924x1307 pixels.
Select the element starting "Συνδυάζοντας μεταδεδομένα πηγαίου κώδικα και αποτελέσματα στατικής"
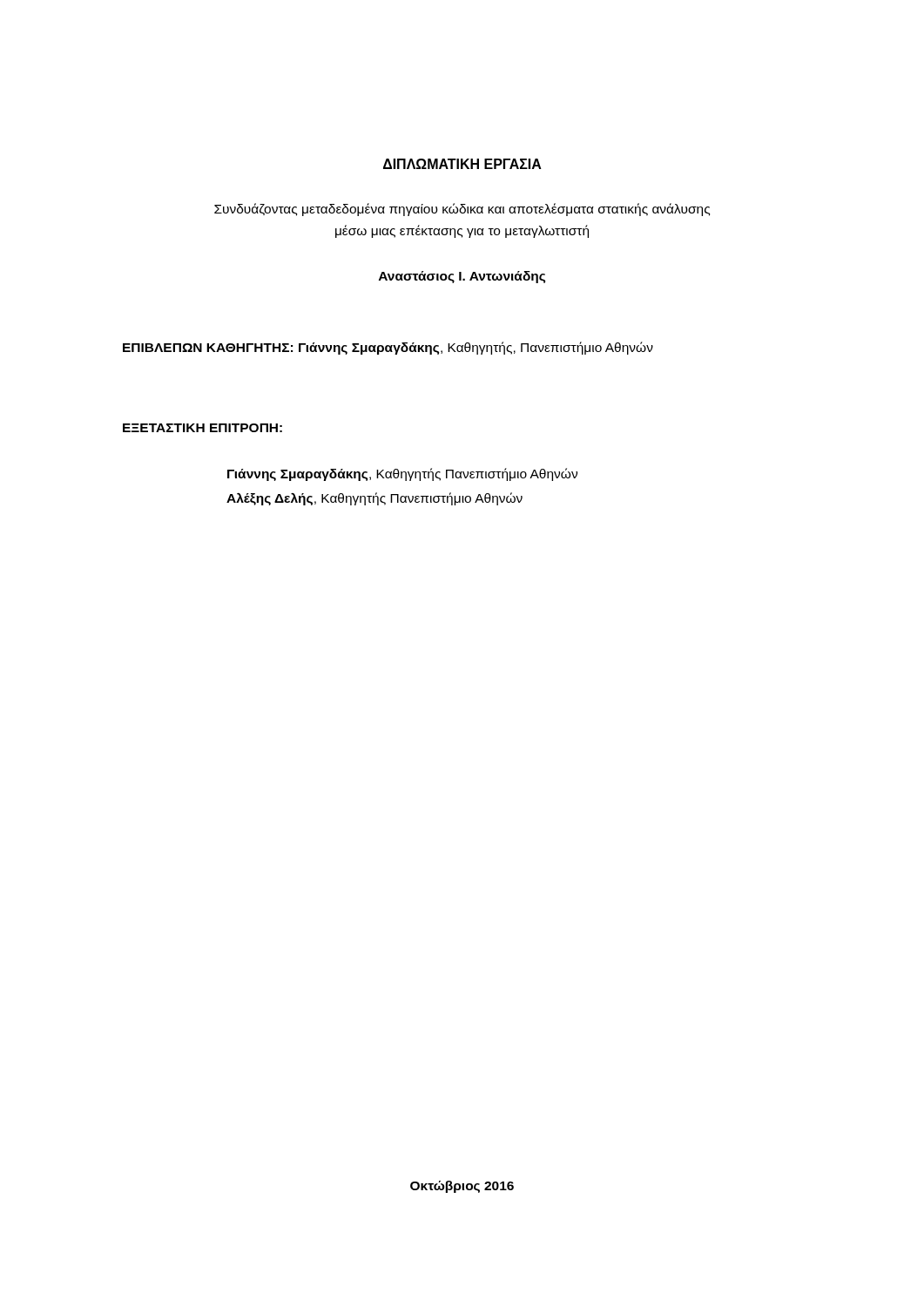point(462,220)
